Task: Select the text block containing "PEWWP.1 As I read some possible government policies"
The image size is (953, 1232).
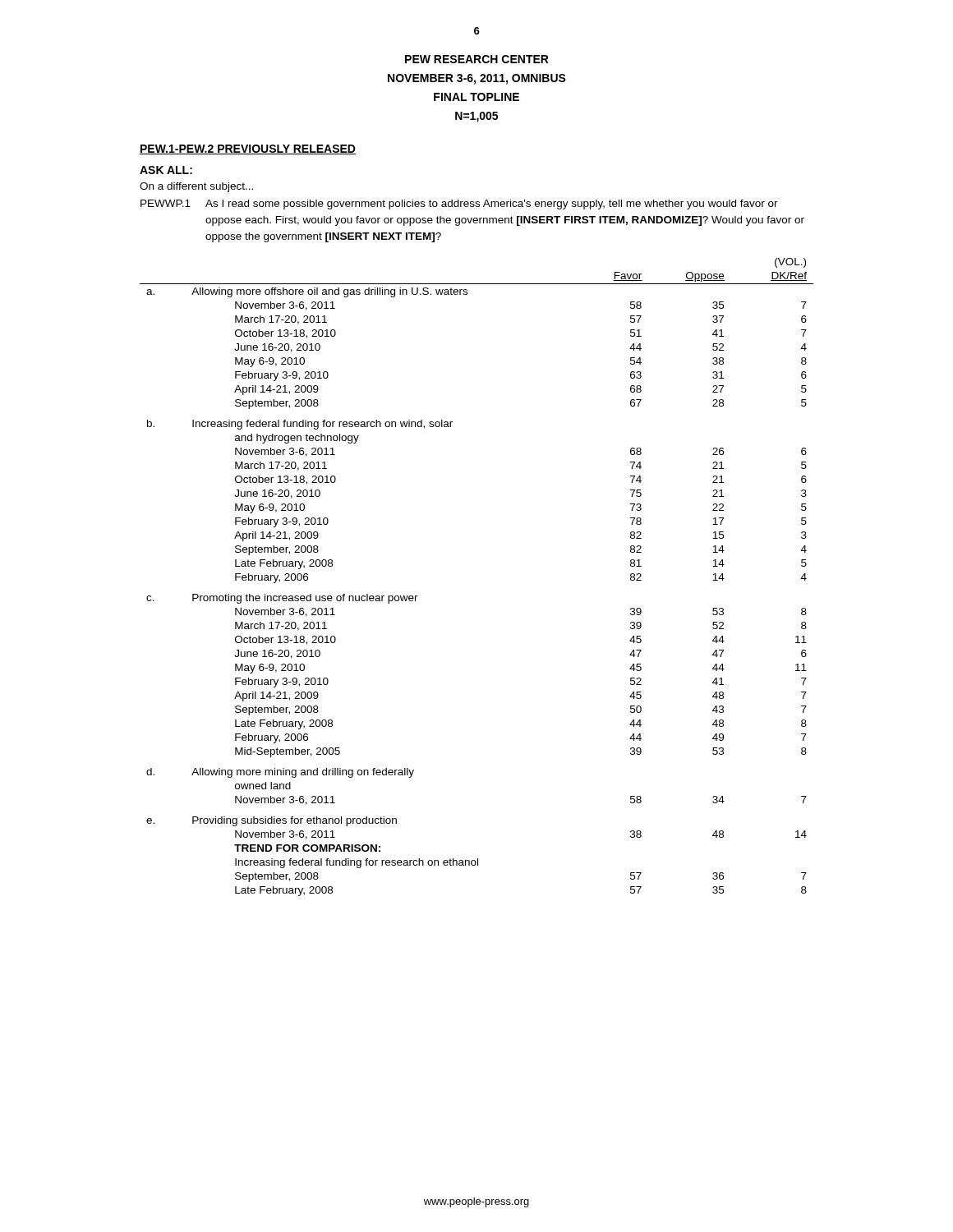Action: pos(476,220)
